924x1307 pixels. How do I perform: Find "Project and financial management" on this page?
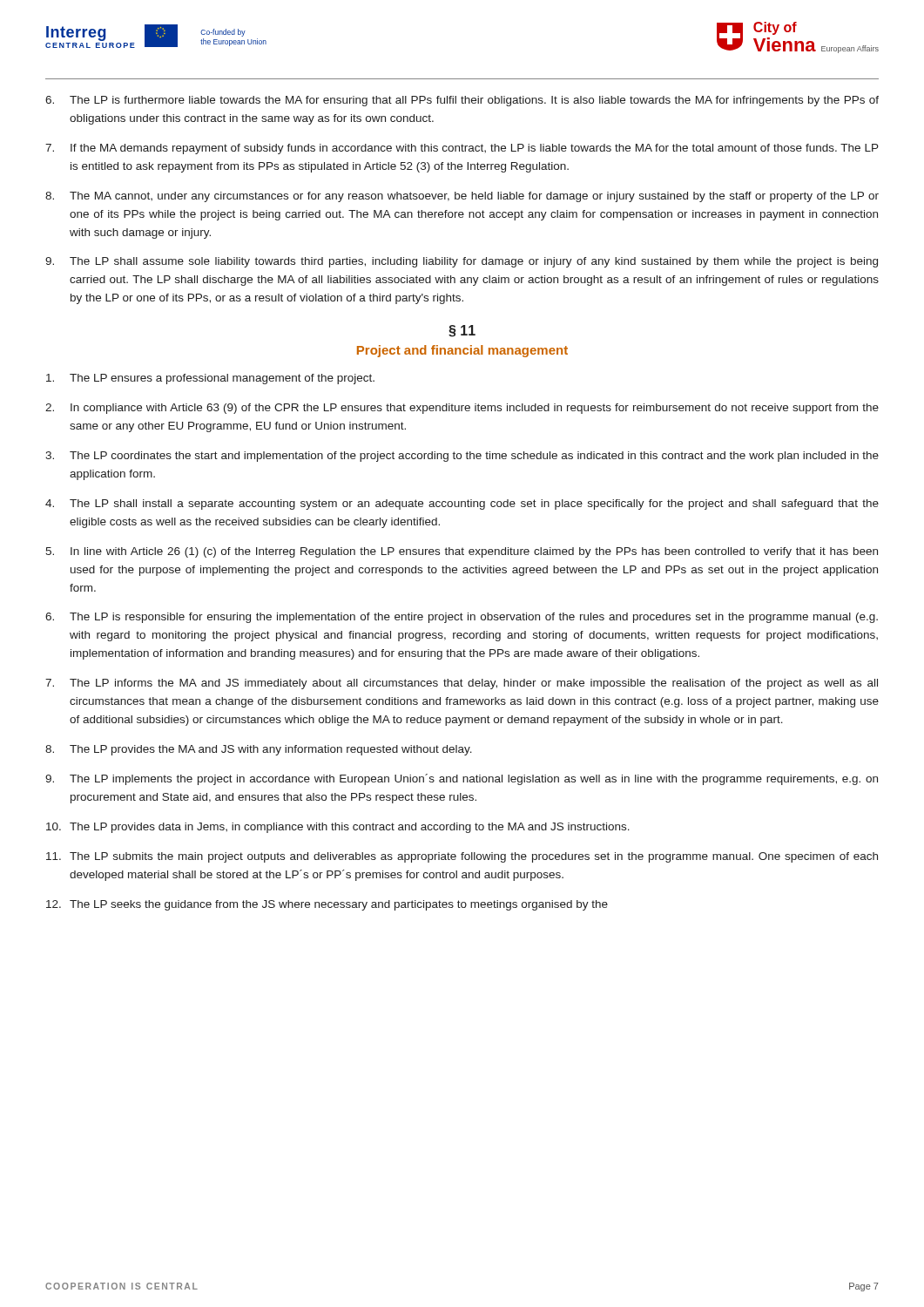462,350
